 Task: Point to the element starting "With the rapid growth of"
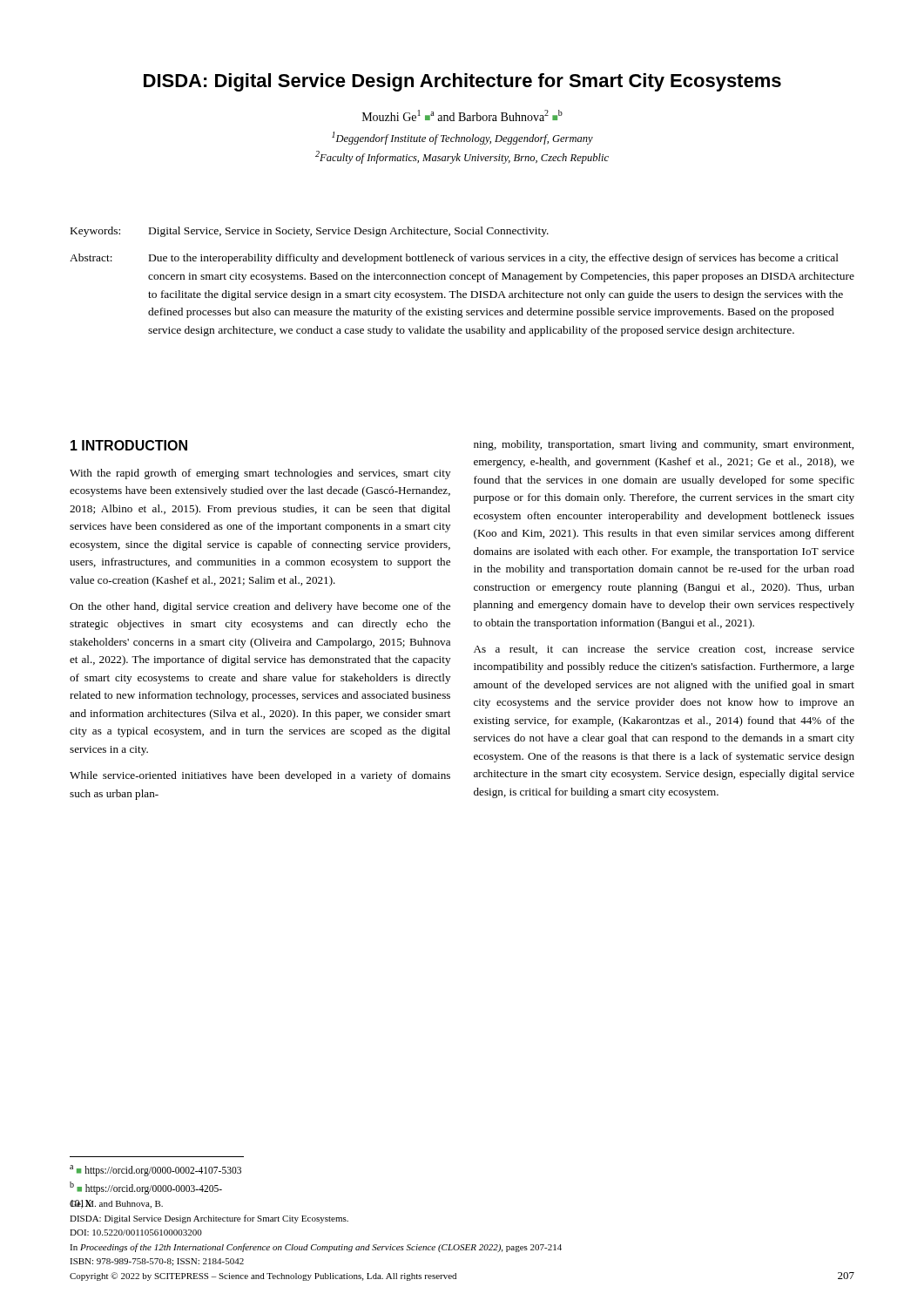260,633
